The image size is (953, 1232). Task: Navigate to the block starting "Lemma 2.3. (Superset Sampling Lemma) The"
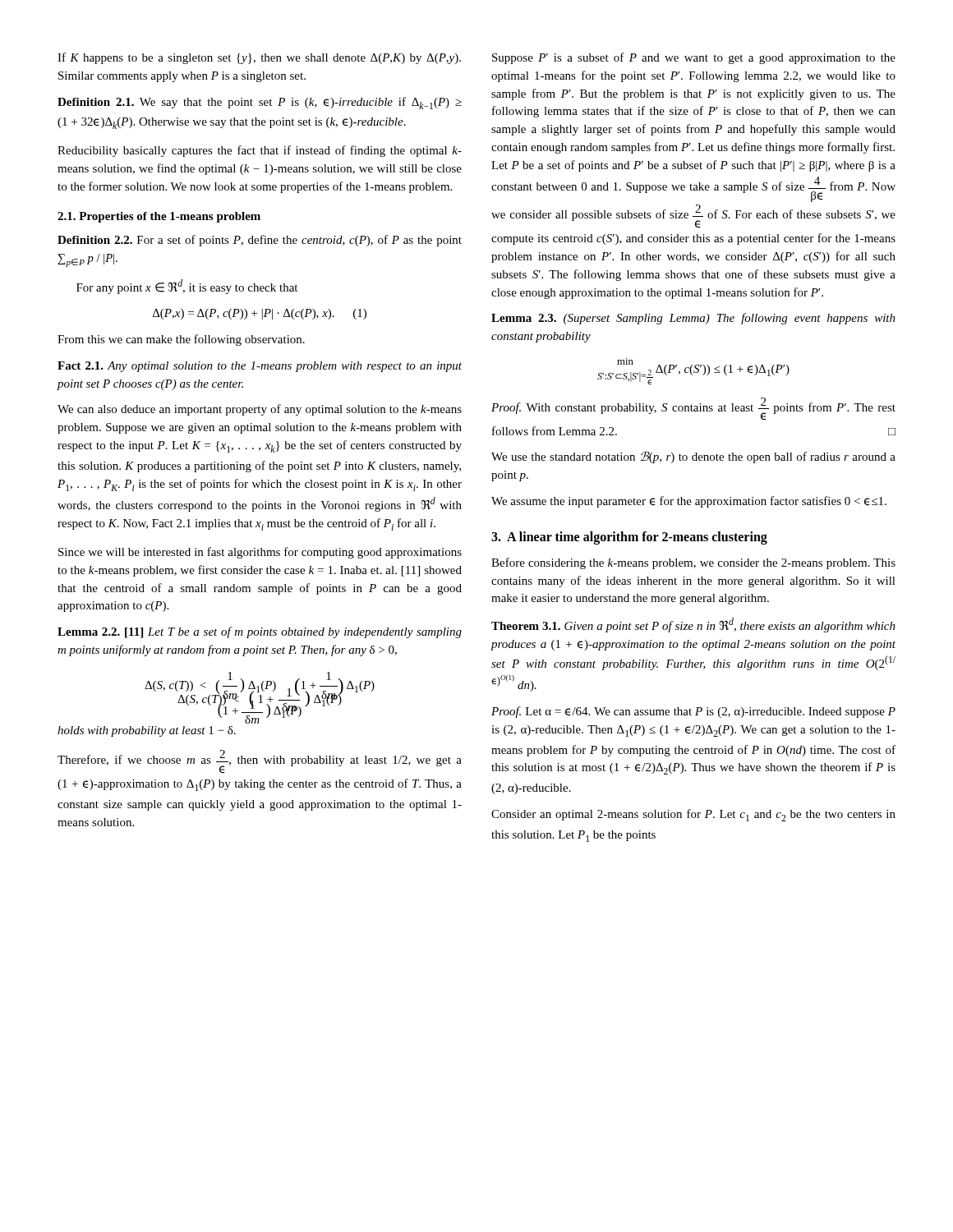click(693, 328)
